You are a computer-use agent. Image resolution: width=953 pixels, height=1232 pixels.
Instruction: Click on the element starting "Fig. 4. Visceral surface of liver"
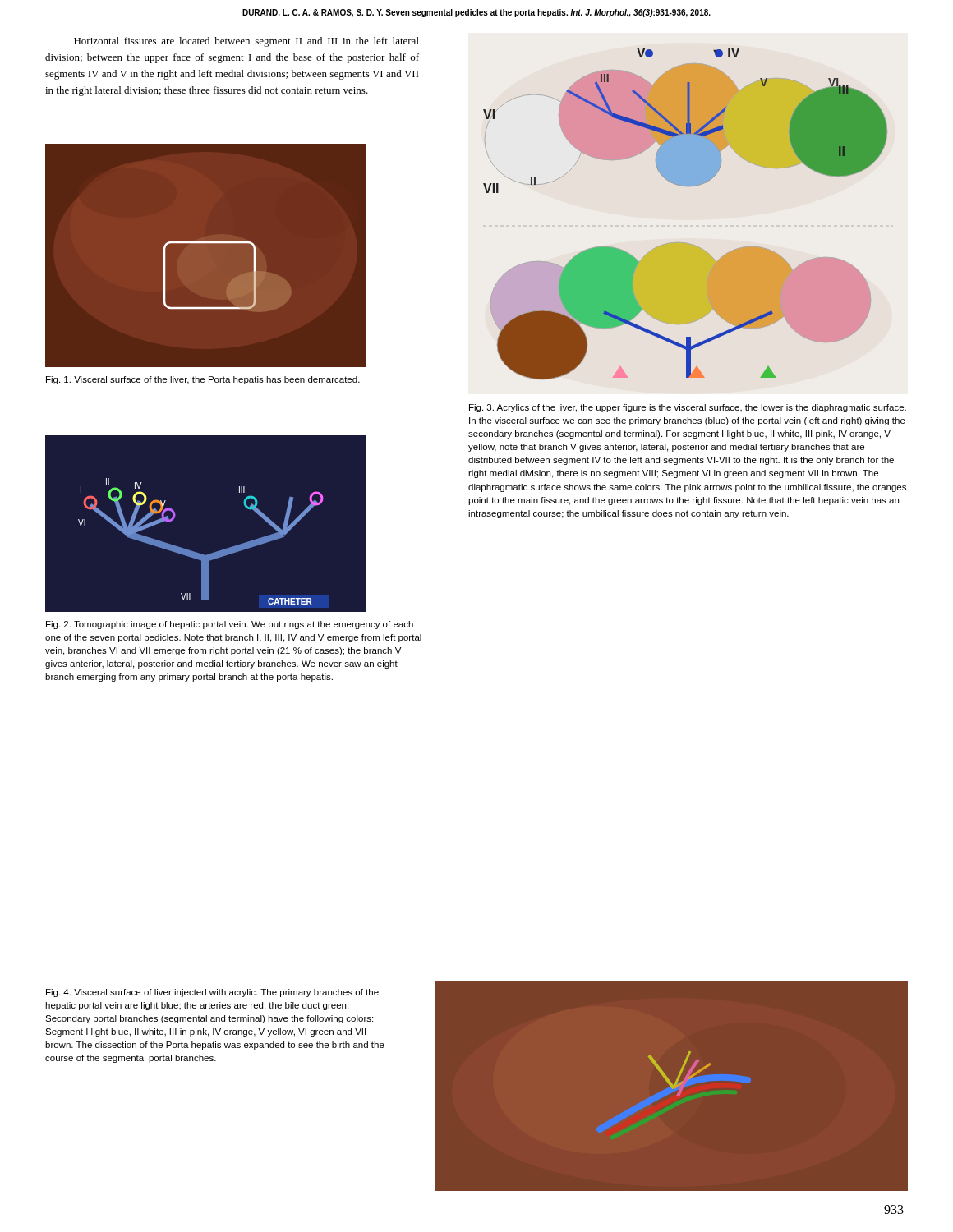215,1025
